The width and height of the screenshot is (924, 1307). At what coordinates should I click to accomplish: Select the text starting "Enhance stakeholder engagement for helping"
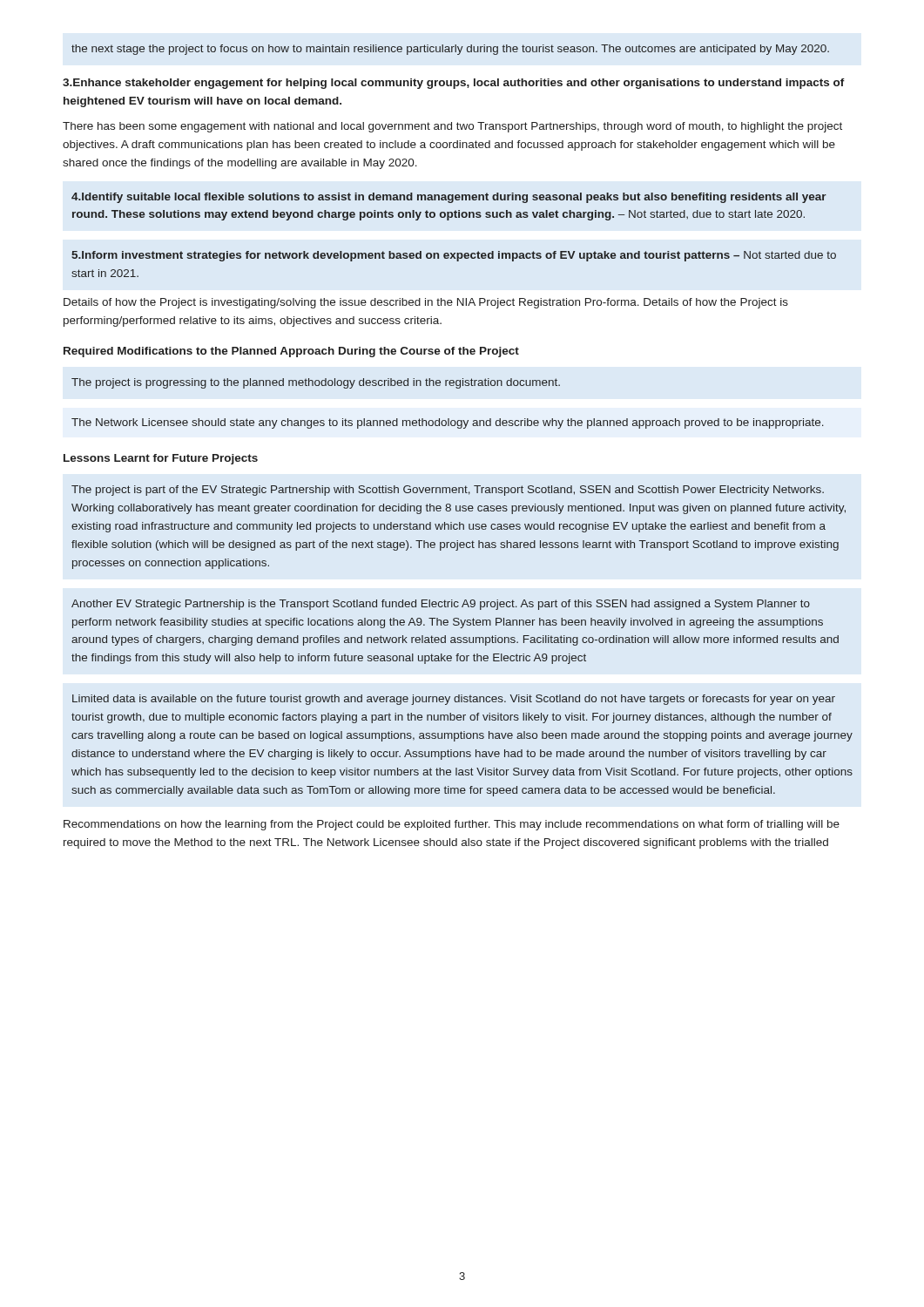coord(453,91)
